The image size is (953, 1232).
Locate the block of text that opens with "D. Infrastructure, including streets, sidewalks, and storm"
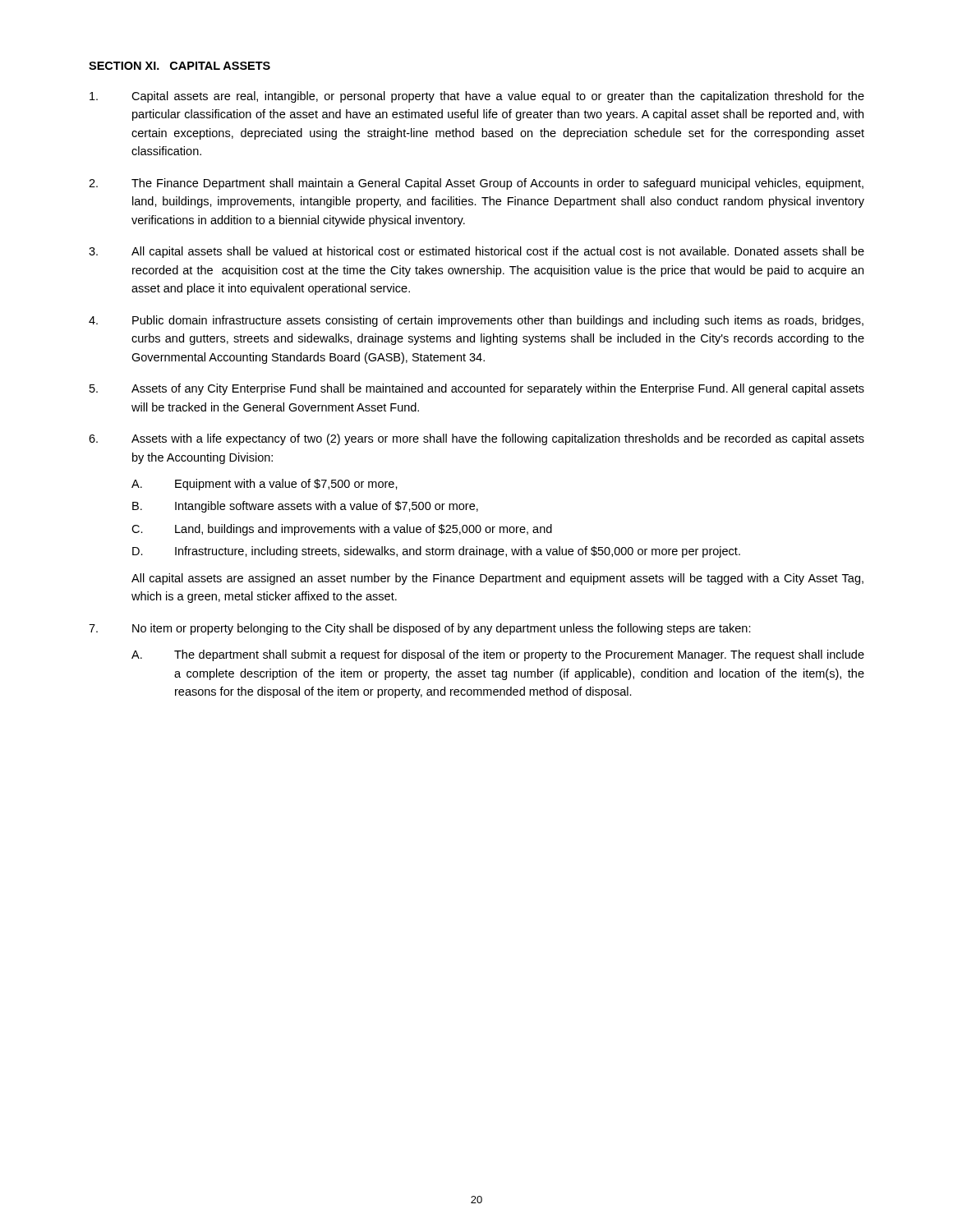click(498, 552)
